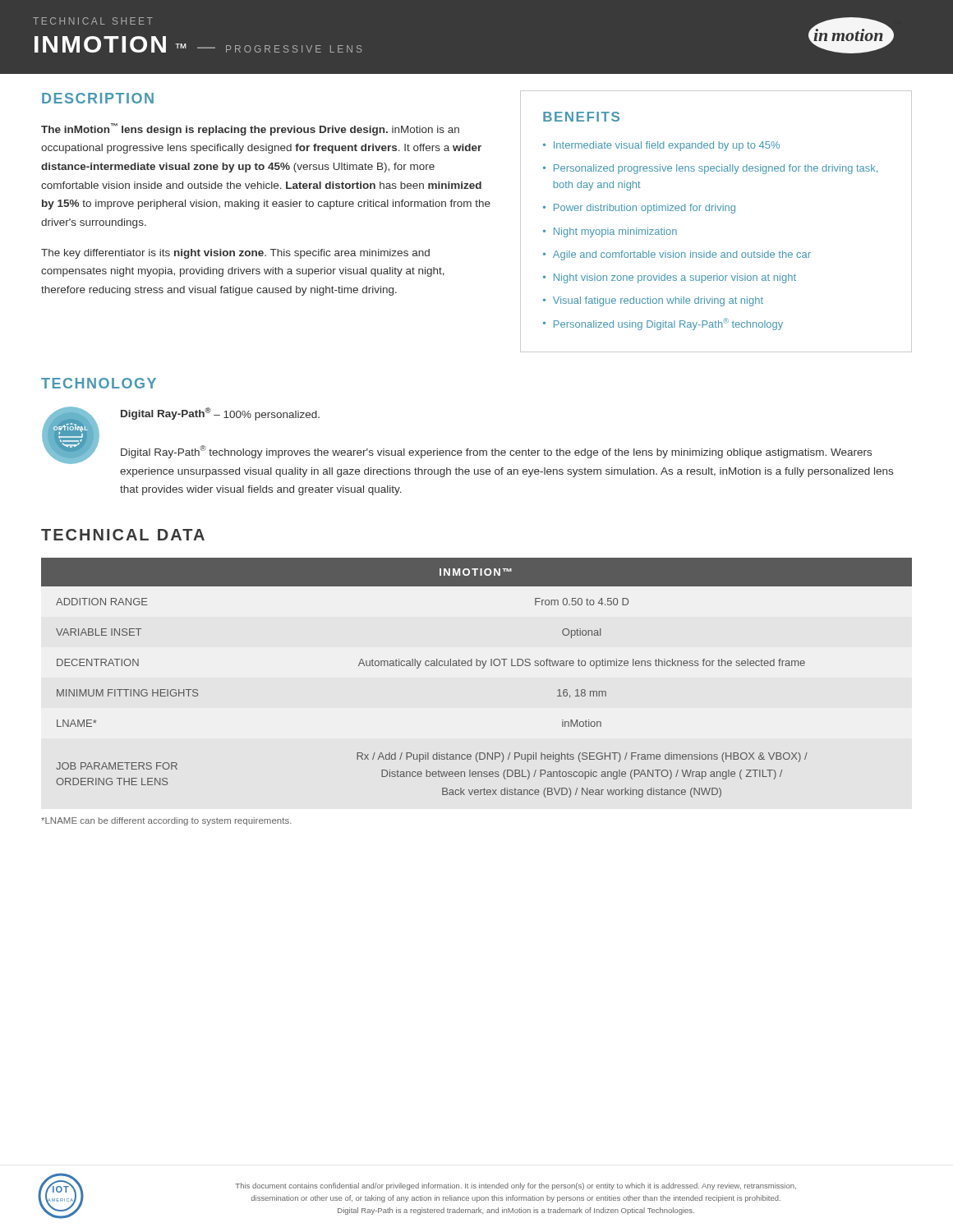Find the passage starting "LNAME can be different according to system requirements."
The width and height of the screenshot is (953, 1232).
point(166,821)
